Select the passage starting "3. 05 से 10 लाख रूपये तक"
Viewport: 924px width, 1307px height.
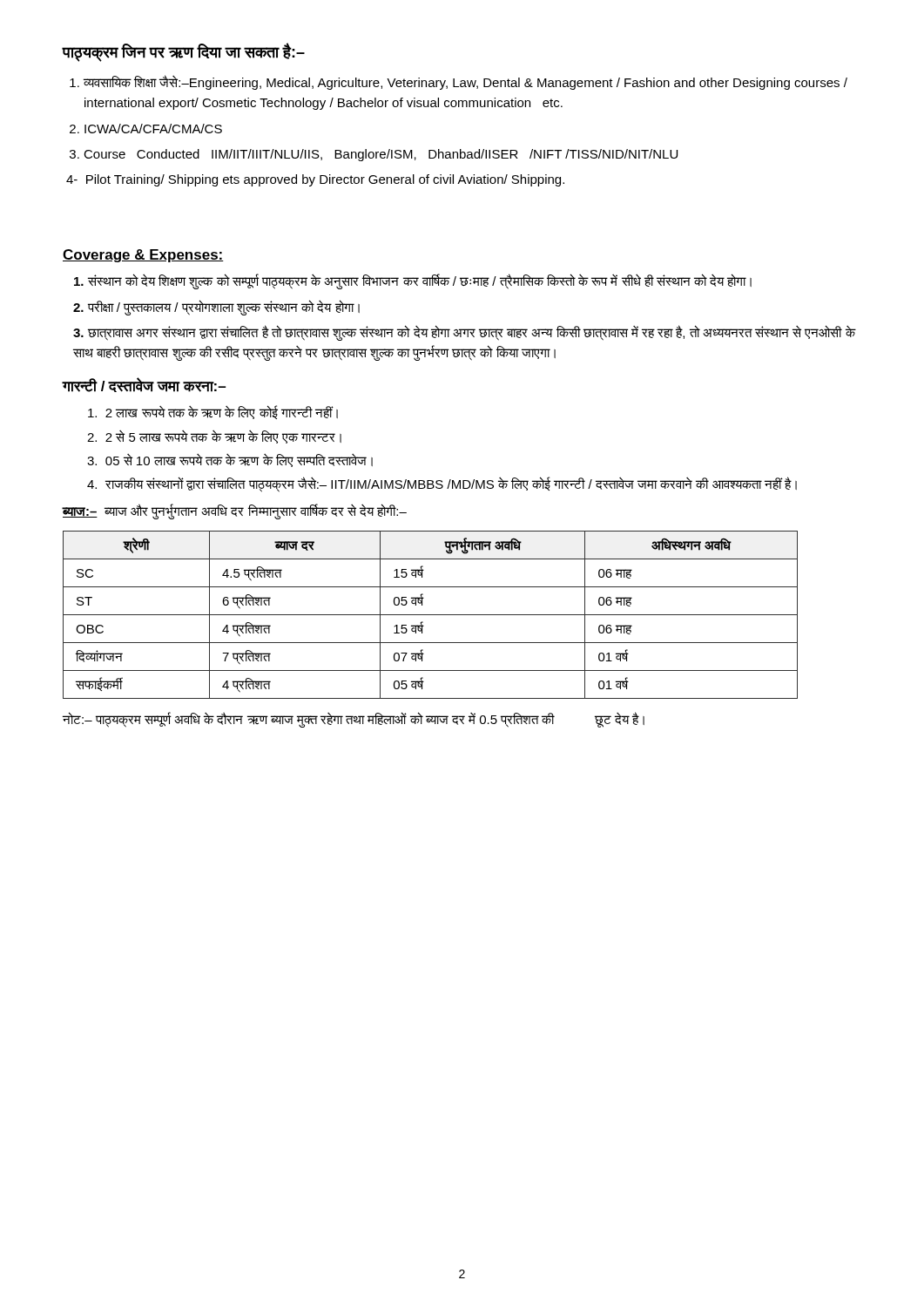[231, 460]
